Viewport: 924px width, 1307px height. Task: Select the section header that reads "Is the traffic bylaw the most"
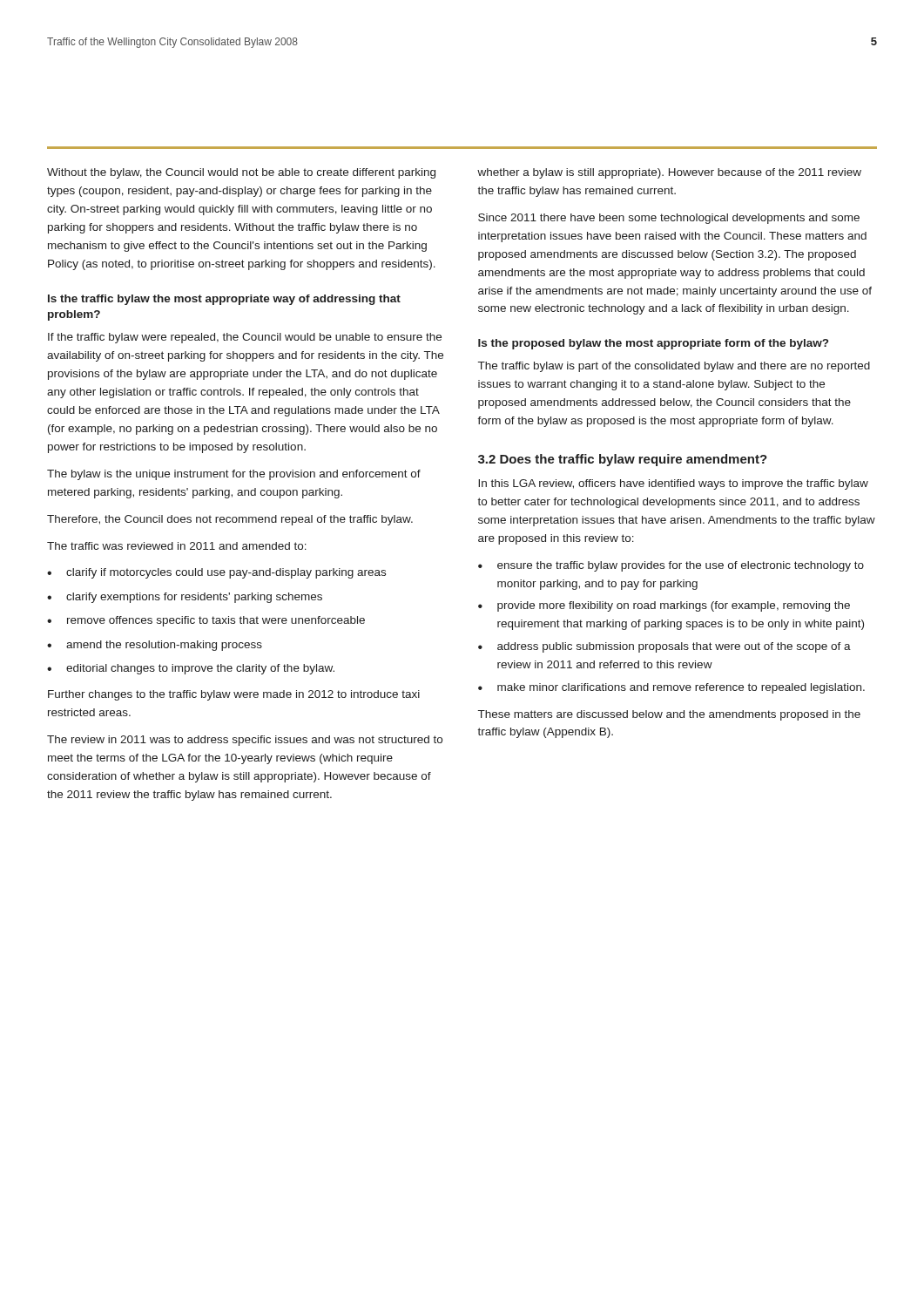(x=224, y=306)
